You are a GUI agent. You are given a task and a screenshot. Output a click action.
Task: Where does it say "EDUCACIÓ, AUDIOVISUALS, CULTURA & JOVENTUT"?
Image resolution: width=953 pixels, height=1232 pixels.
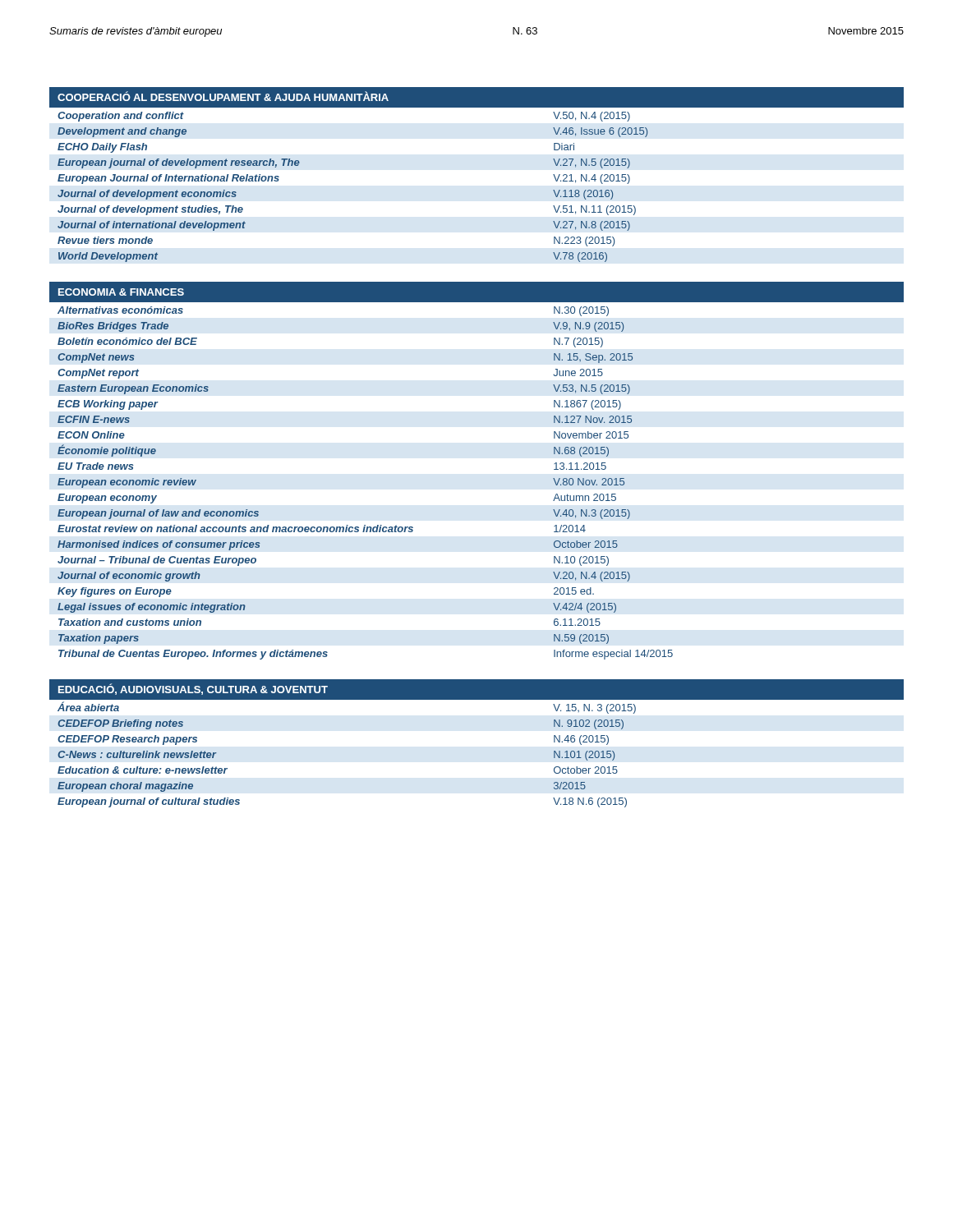pyautogui.click(x=193, y=690)
